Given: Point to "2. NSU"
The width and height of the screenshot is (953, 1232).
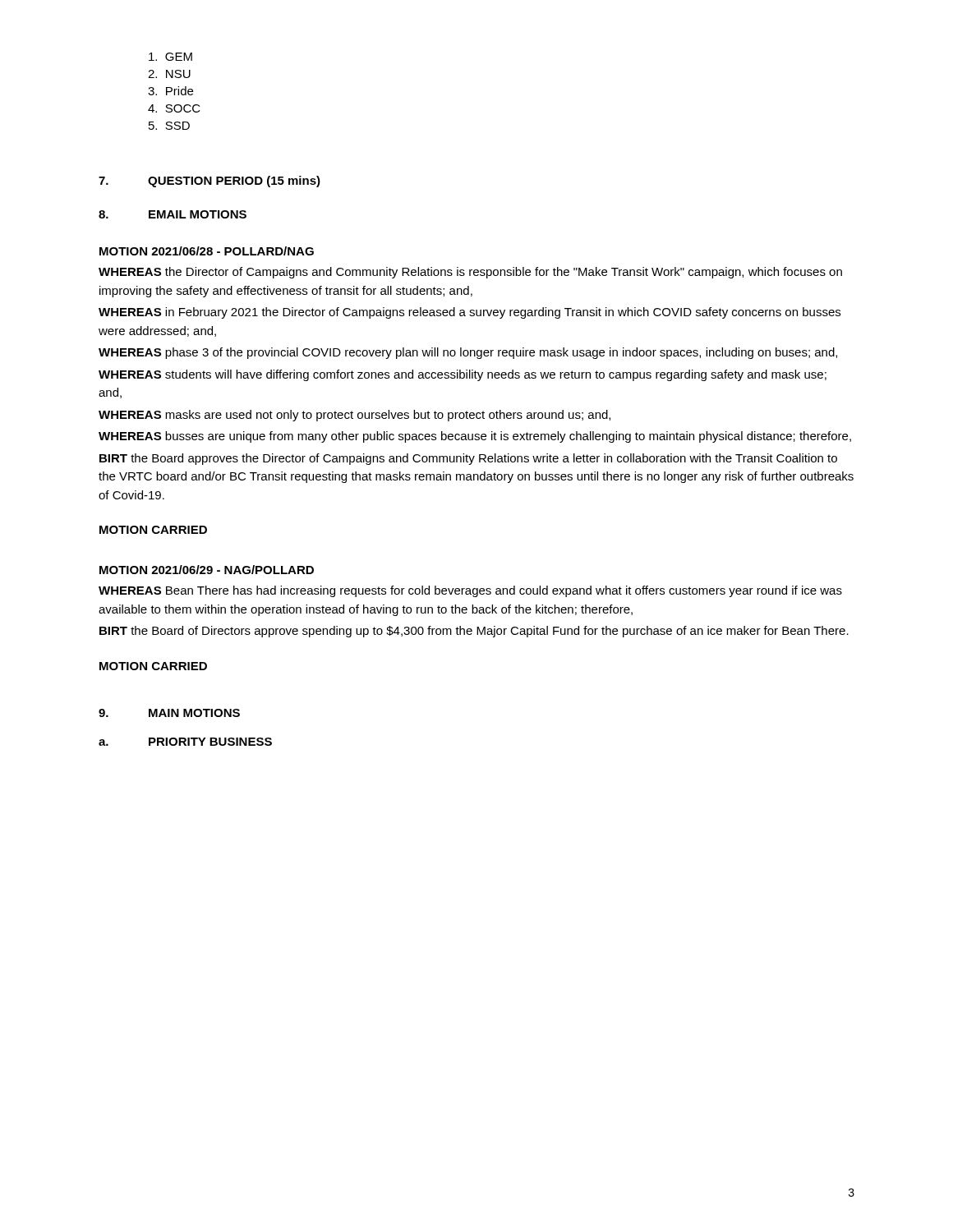Looking at the screenshot, I should [169, 74].
